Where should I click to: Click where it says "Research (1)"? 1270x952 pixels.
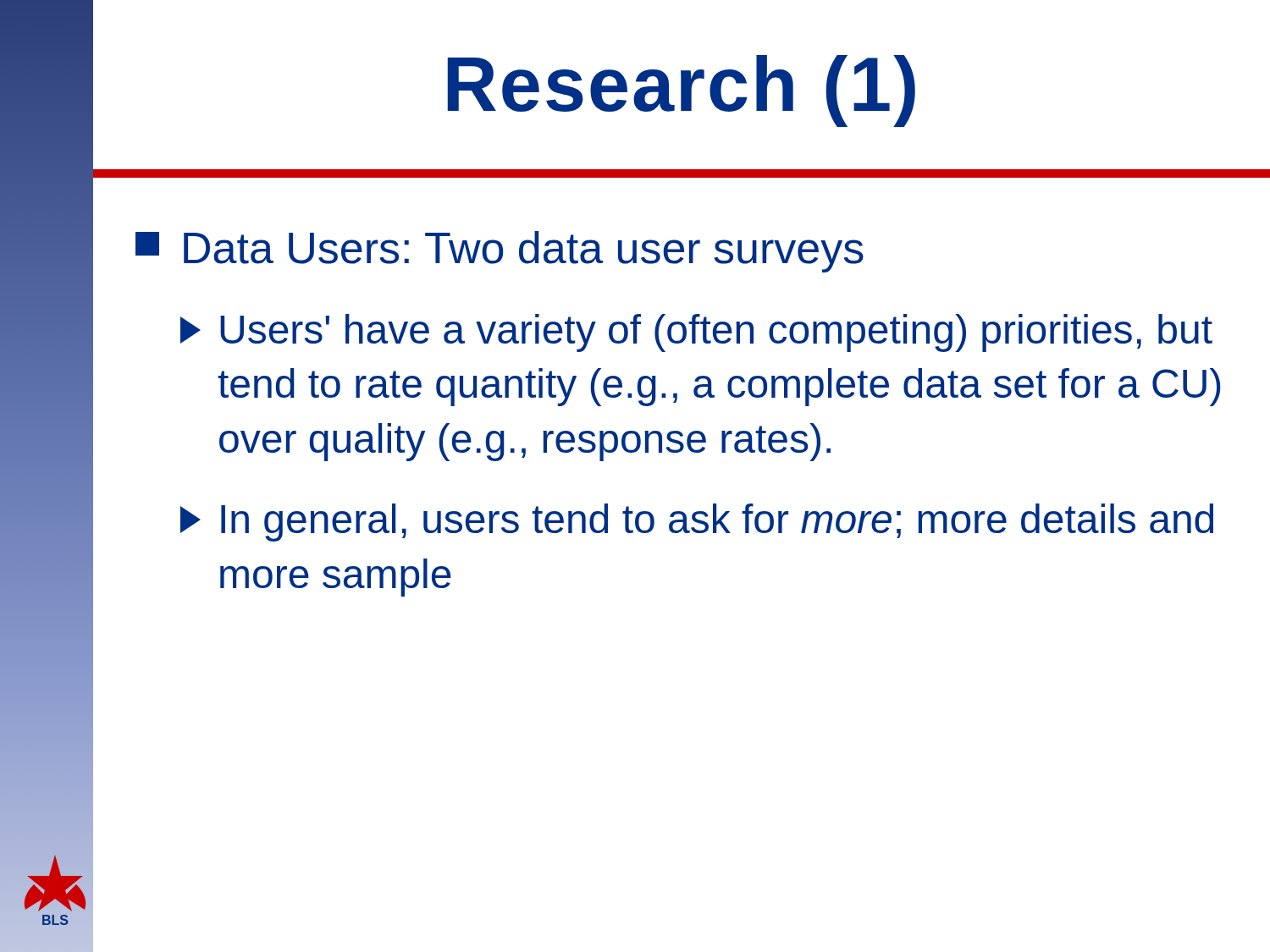tap(682, 84)
